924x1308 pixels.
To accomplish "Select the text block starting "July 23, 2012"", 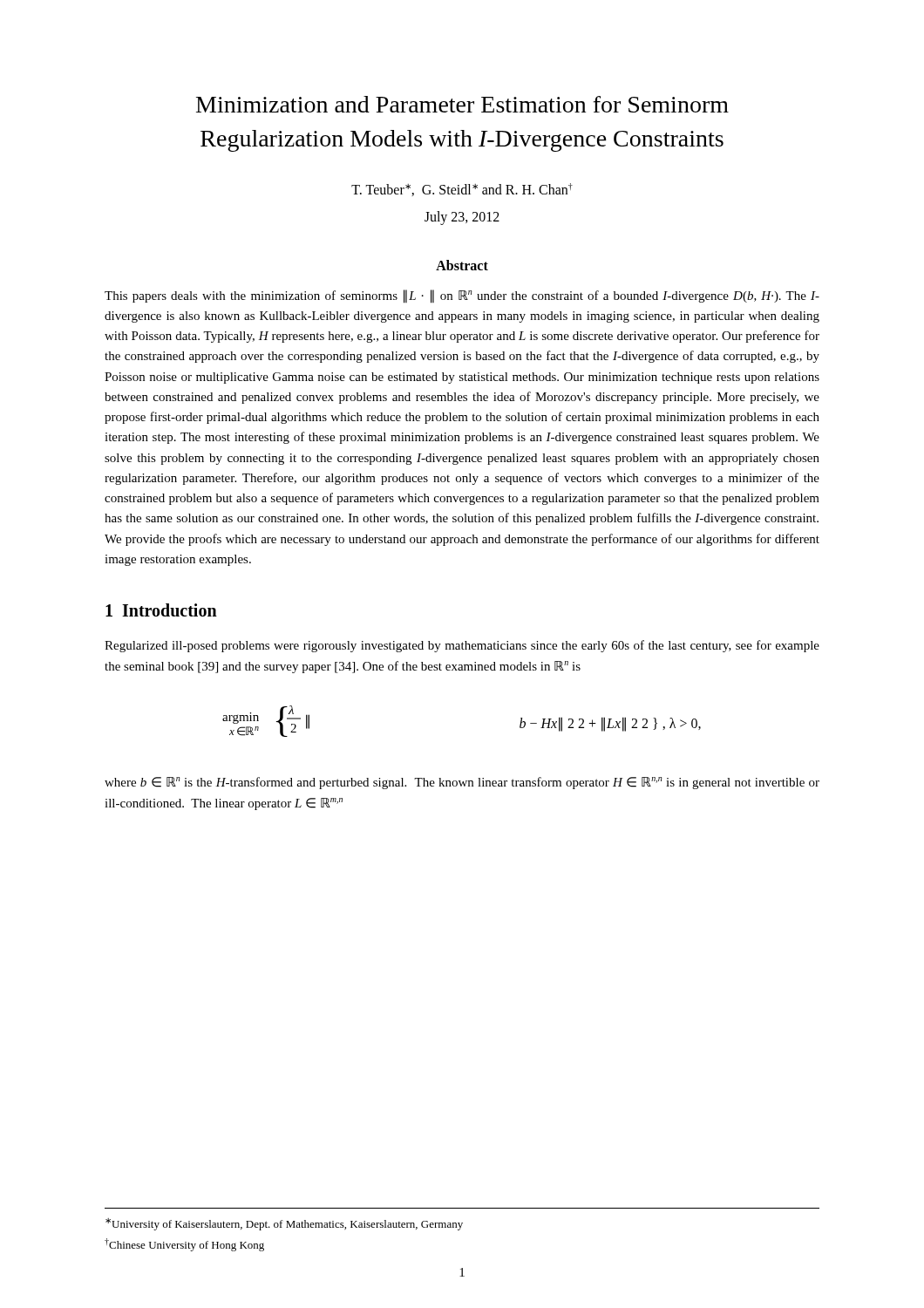I will click(x=462, y=216).
